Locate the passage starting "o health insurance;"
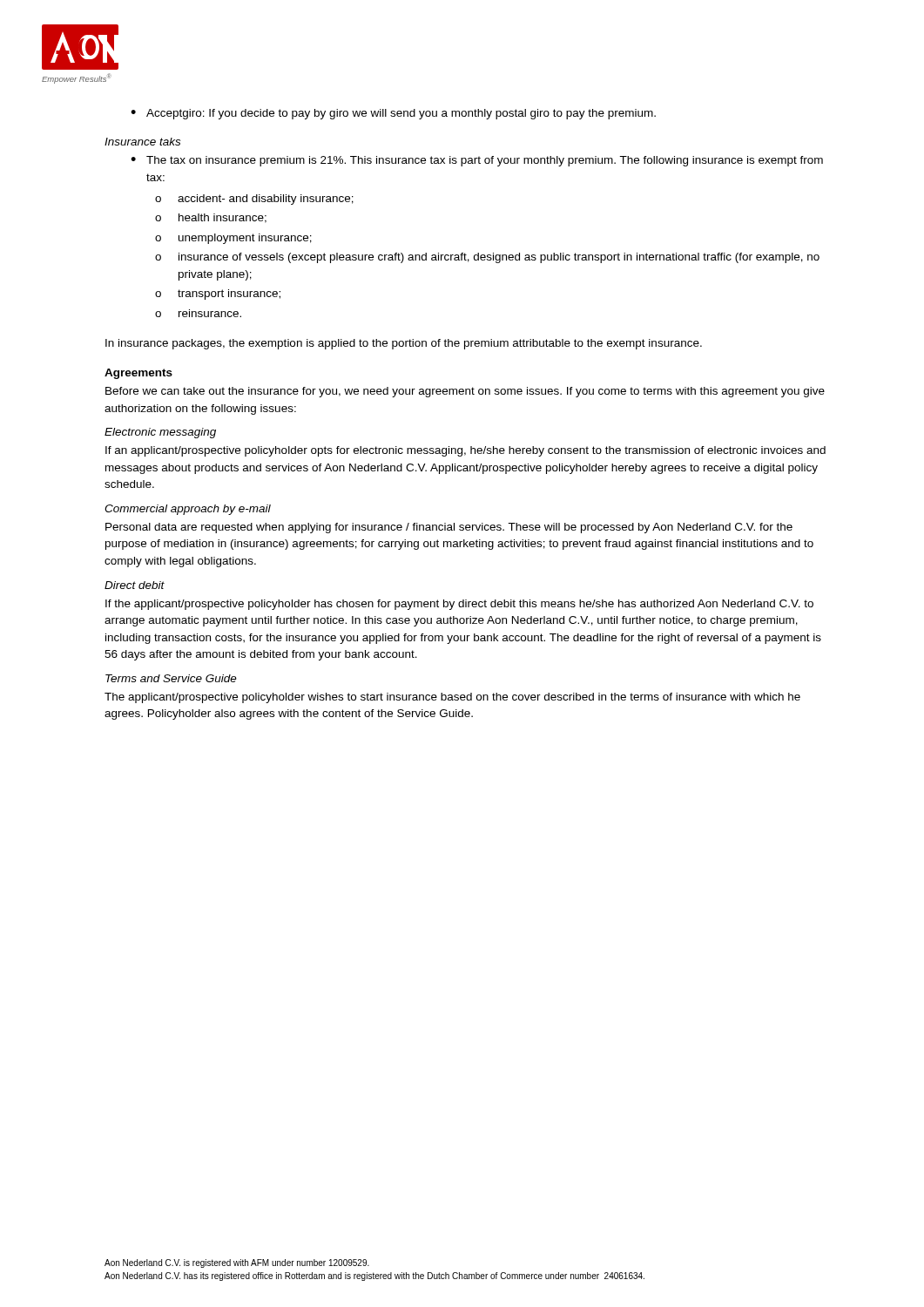This screenshot has width=924, height=1307. coord(211,218)
